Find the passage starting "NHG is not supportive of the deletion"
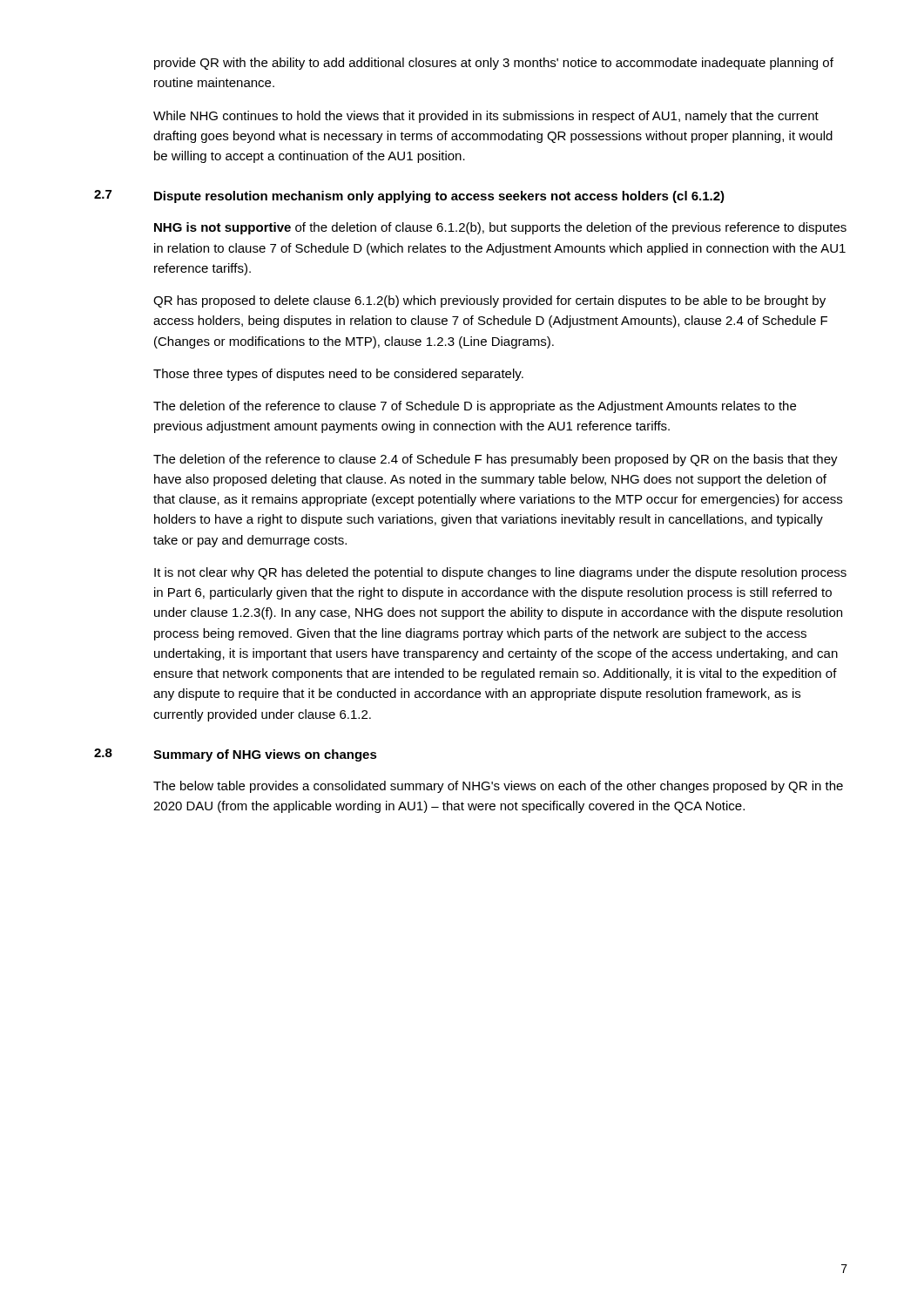The height and width of the screenshot is (1307, 924). [x=500, y=247]
